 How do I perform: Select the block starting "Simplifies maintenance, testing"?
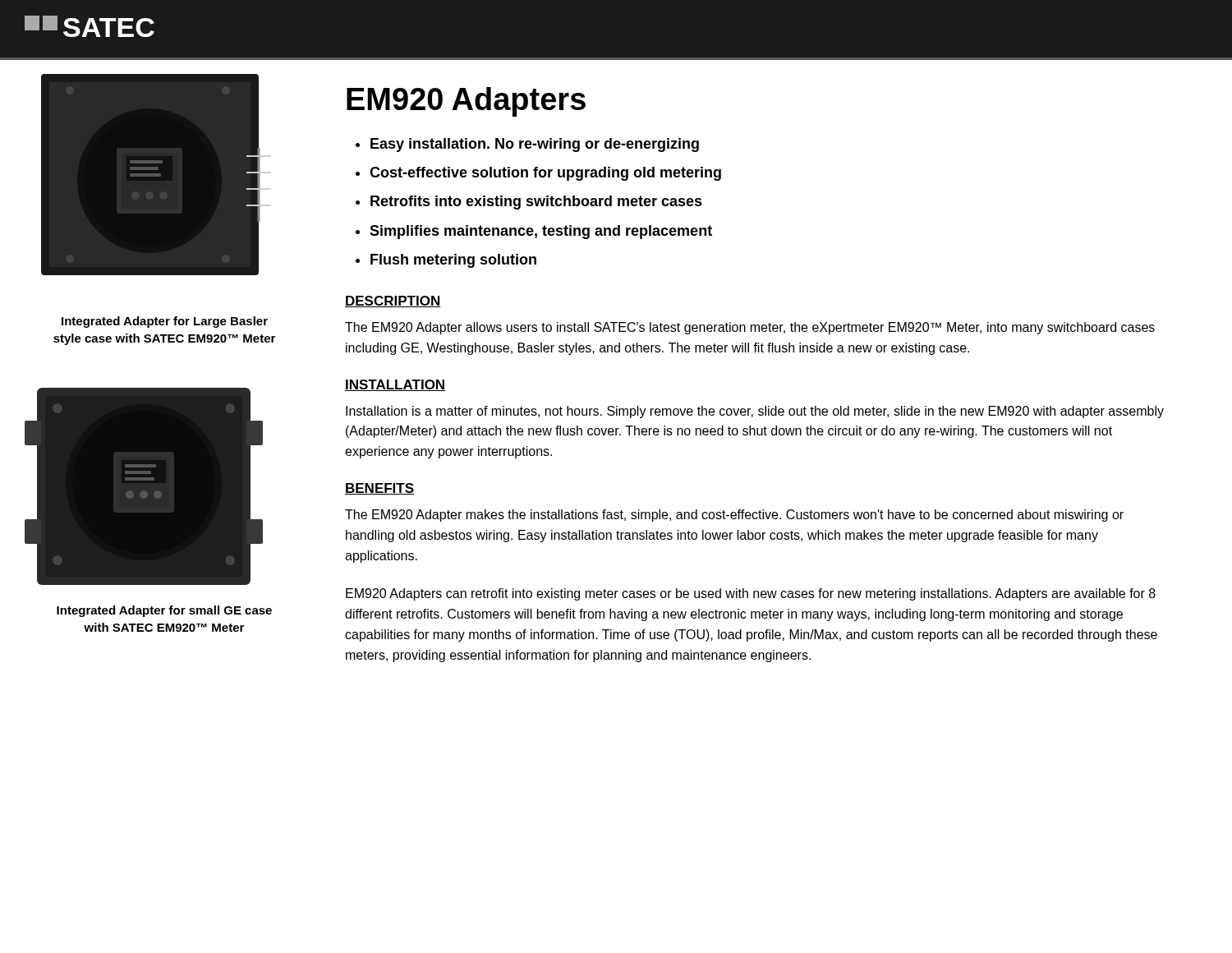point(541,230)
